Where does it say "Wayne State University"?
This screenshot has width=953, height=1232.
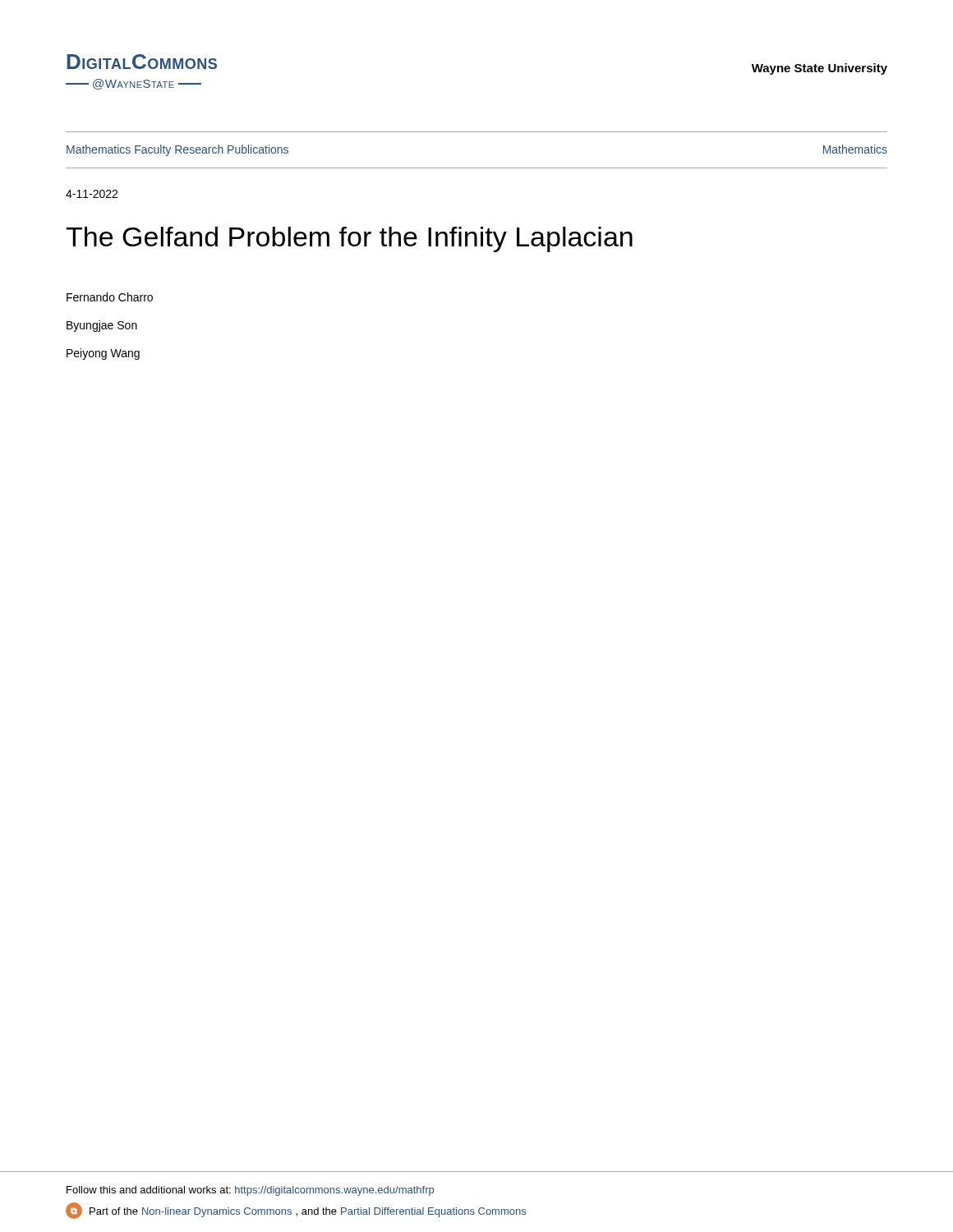[x=819, y=68]
